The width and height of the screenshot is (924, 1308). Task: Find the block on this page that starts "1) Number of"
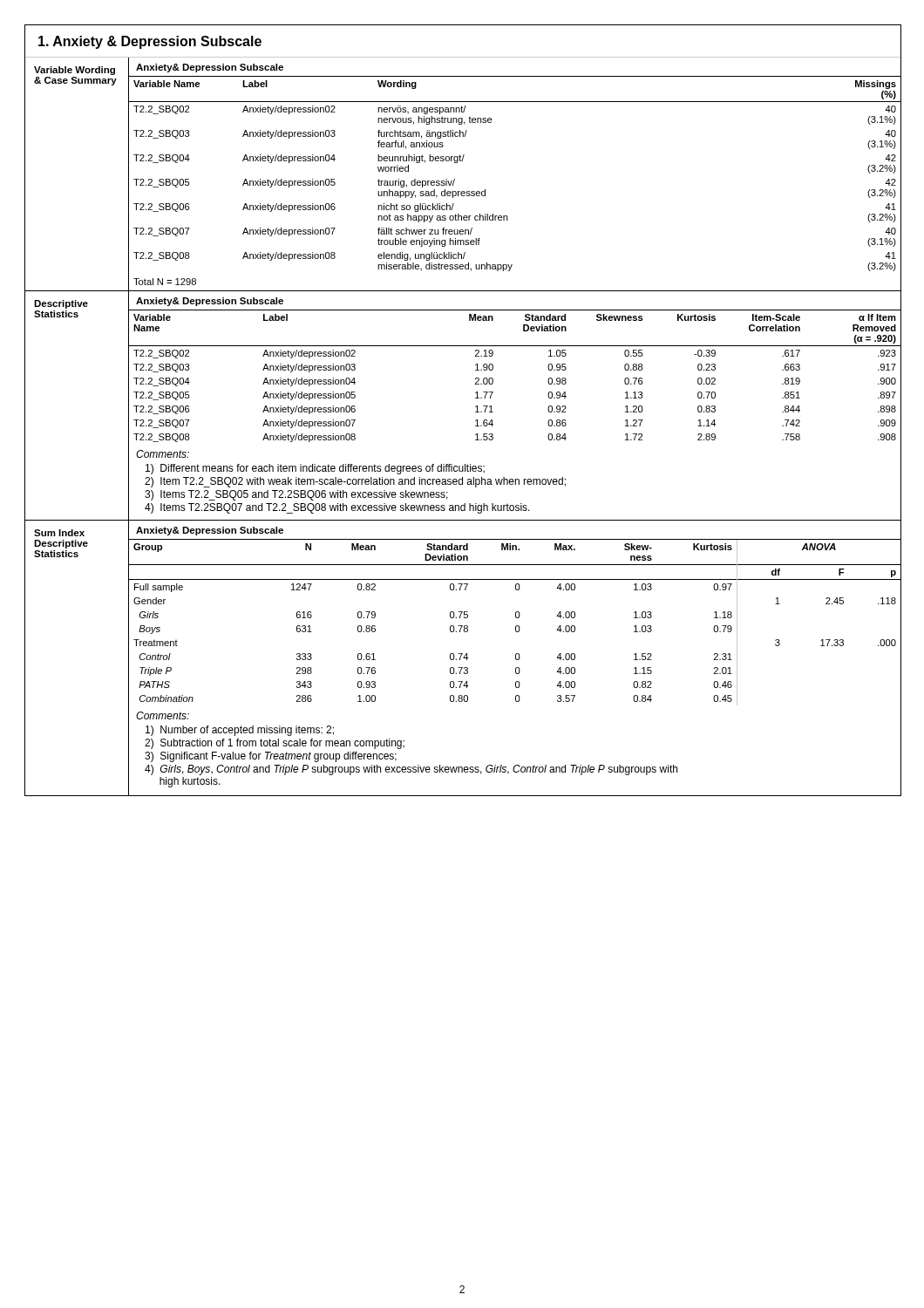240,730
